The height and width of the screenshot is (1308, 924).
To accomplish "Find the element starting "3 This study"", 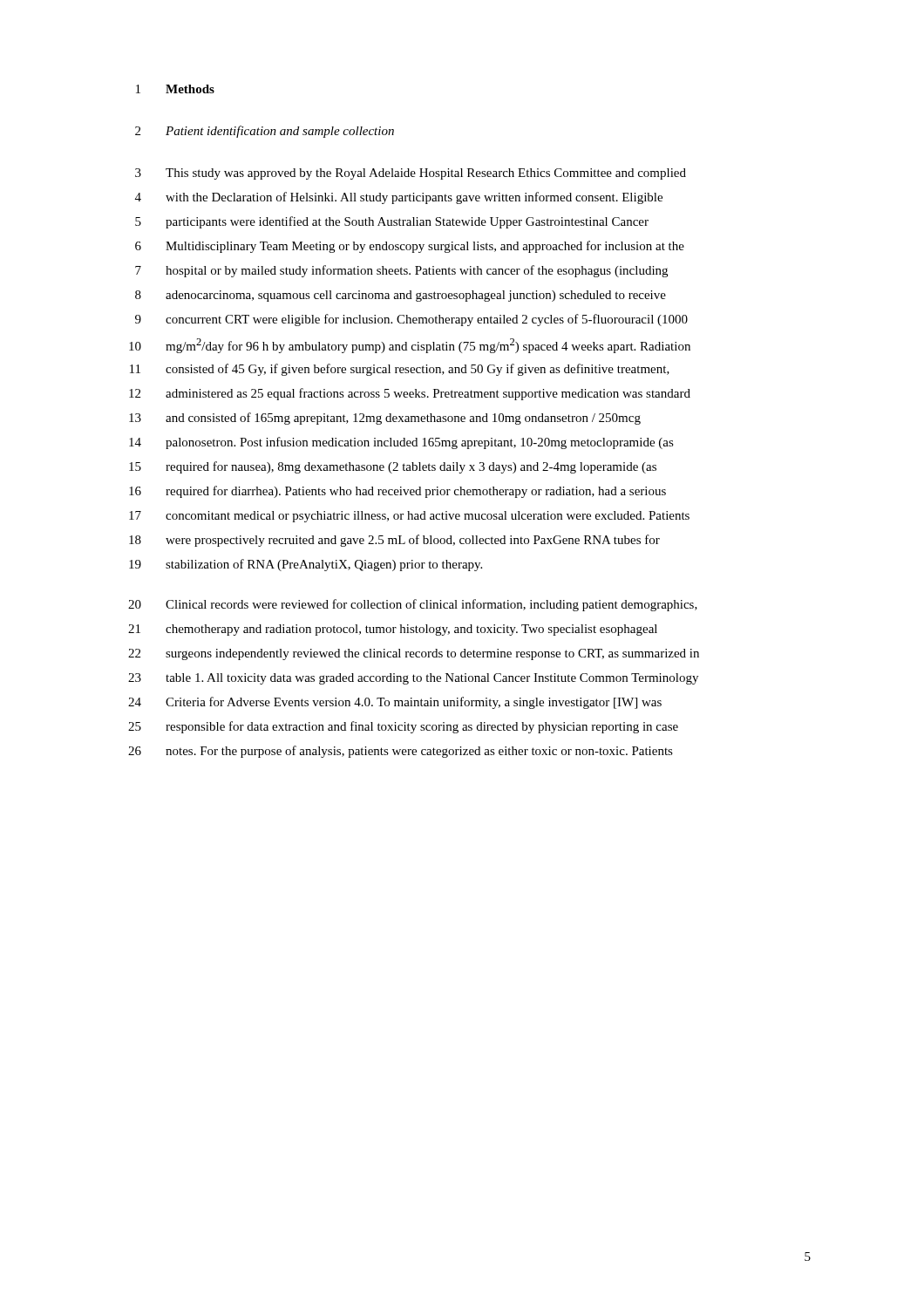I will click(x=462, y=370).
